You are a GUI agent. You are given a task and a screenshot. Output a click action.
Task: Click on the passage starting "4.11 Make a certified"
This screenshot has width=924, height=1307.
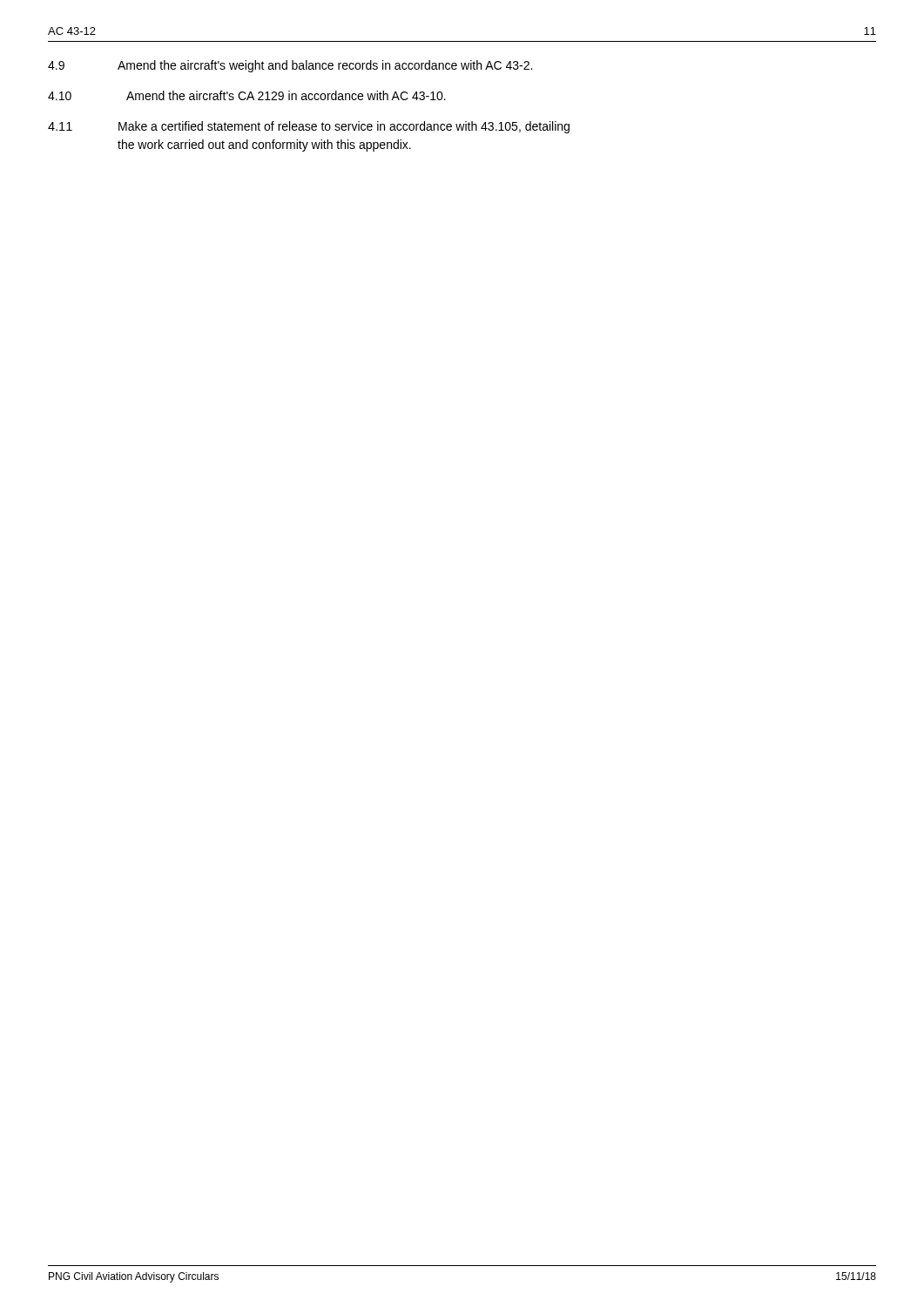click(x=462, y=136)
